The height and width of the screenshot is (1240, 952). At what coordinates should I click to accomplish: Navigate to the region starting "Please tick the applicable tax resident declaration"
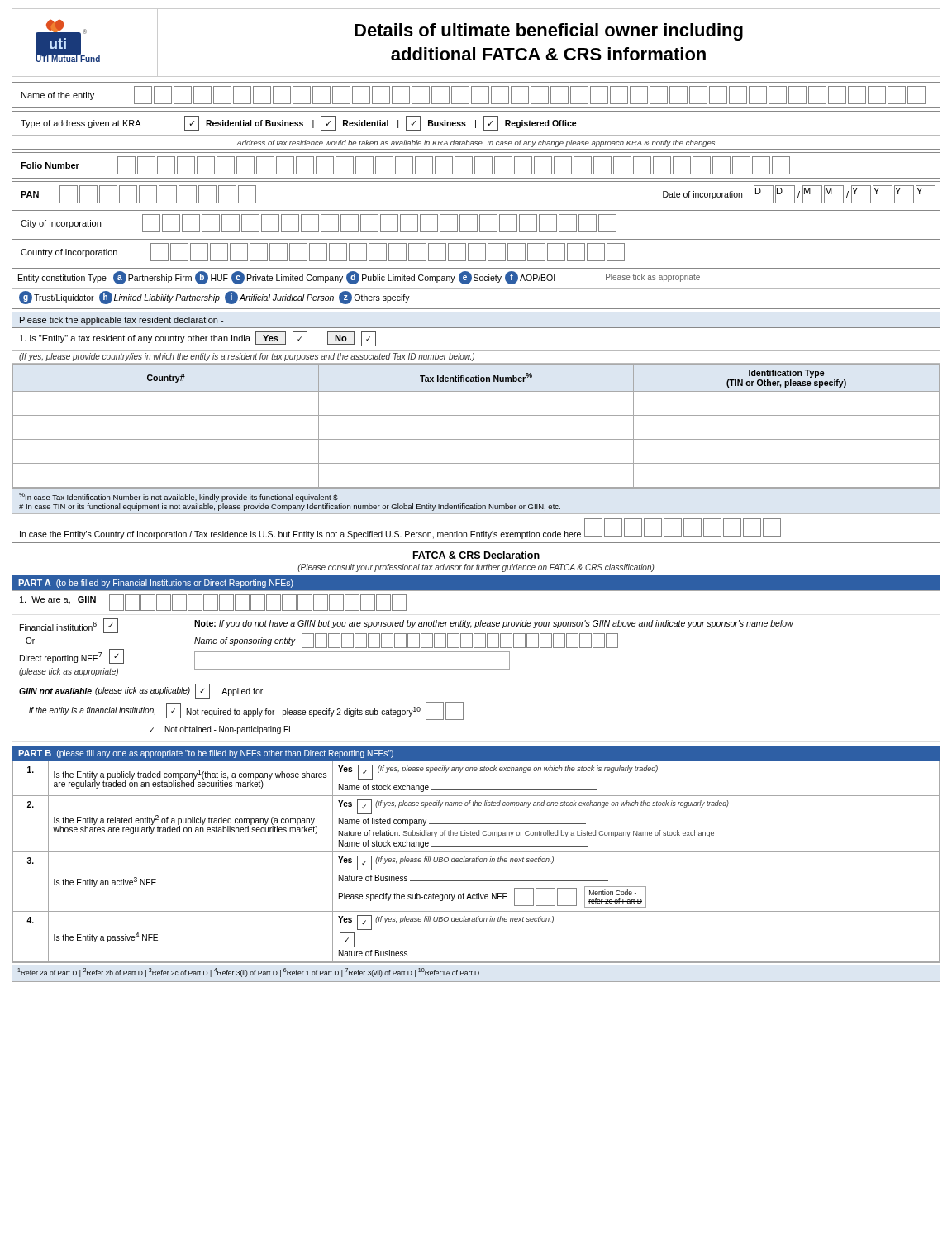click(476, 427)
